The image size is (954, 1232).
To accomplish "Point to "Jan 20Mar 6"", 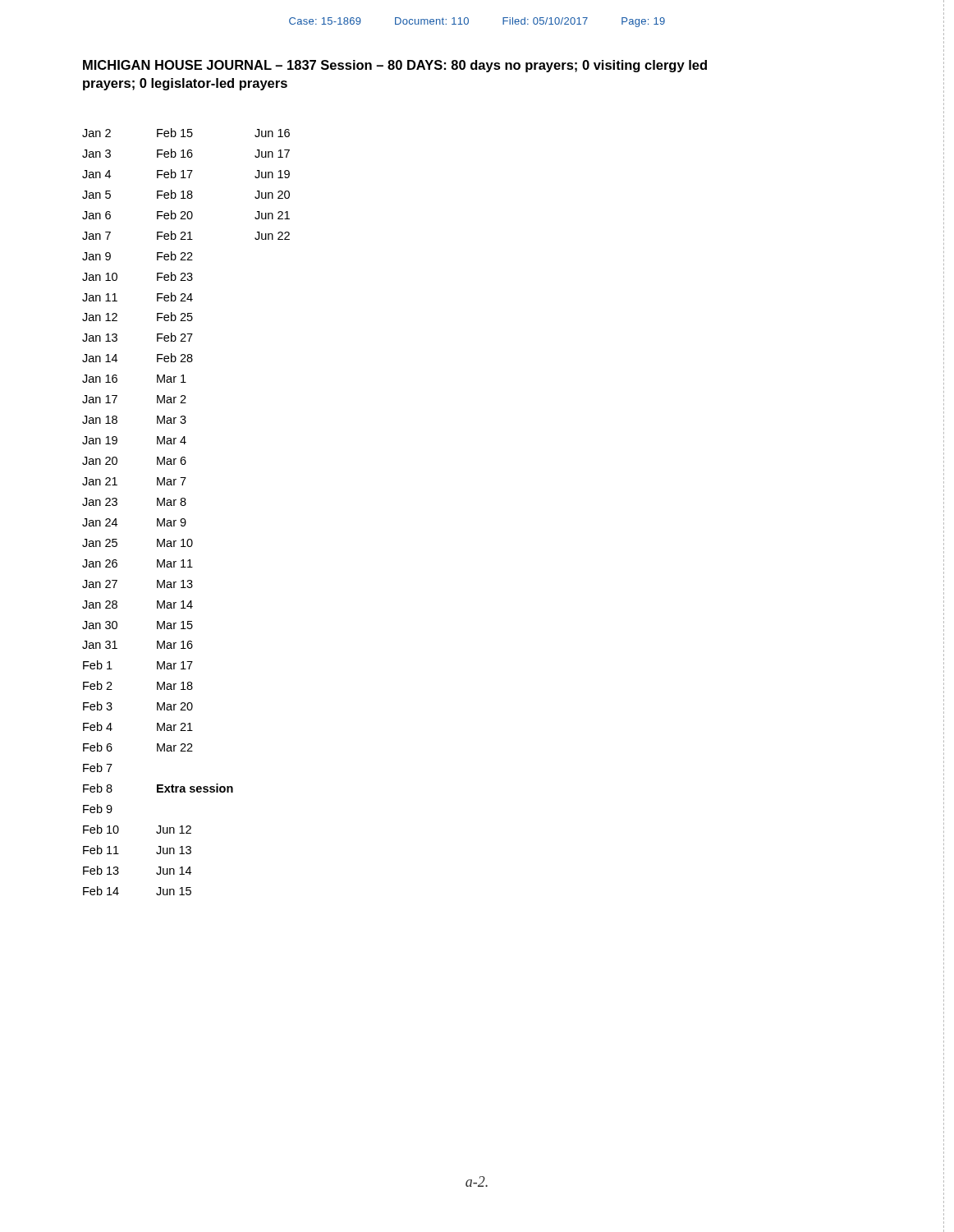I will [x=96, y=460].
